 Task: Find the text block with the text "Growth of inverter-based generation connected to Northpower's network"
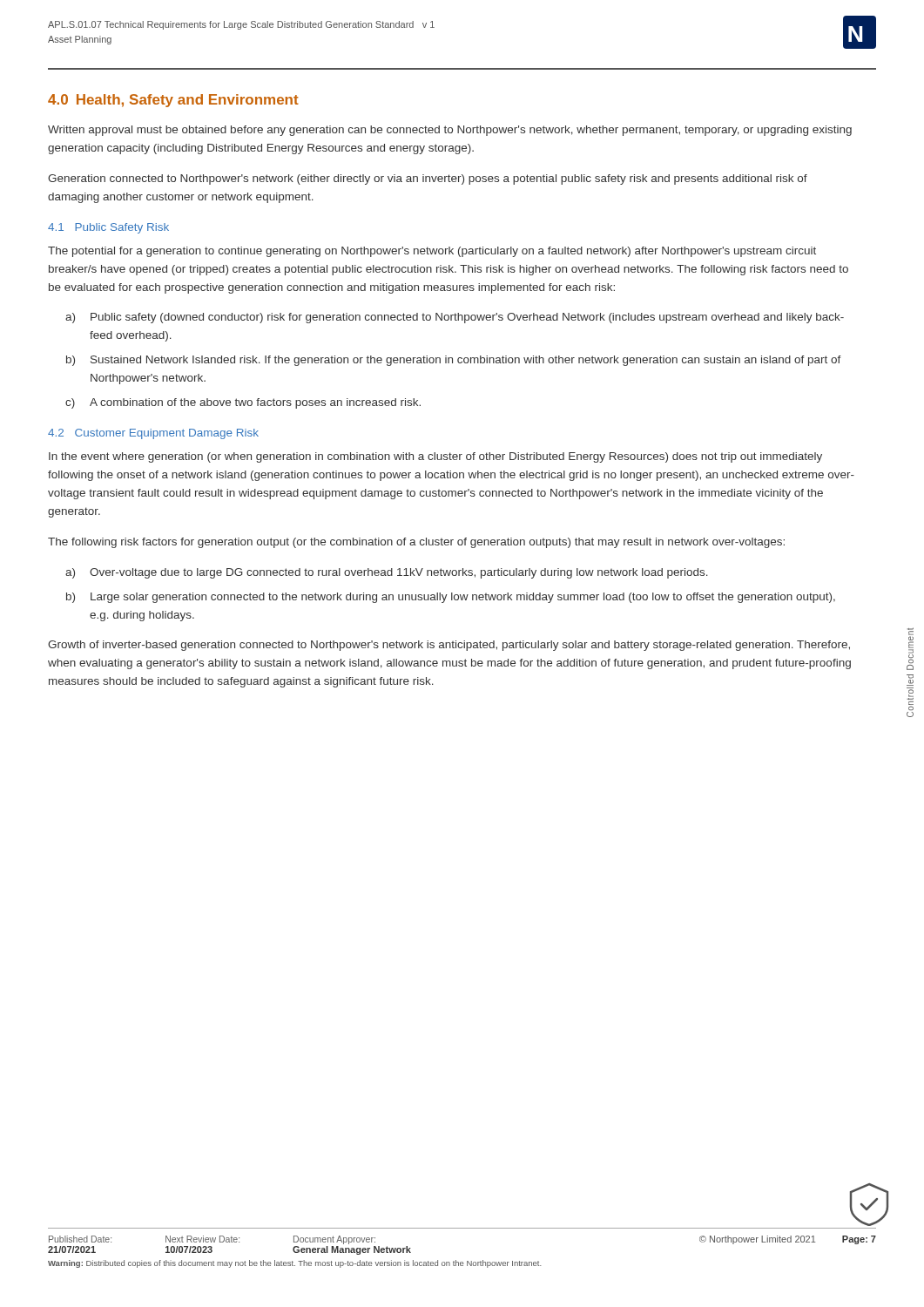pyautogui.click(x=450, y=663)
